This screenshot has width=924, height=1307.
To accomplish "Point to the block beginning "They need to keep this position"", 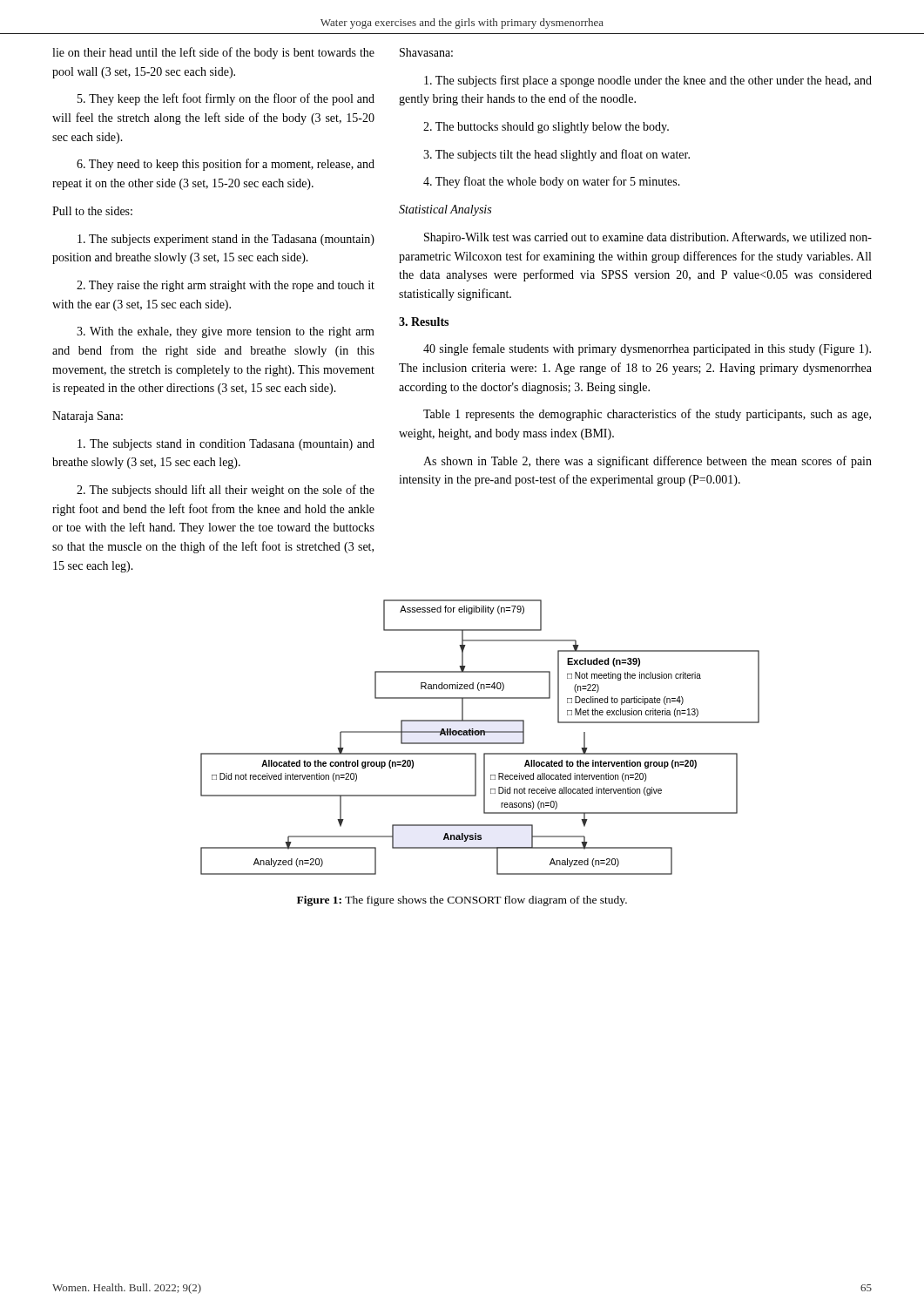I will [213, 174].
